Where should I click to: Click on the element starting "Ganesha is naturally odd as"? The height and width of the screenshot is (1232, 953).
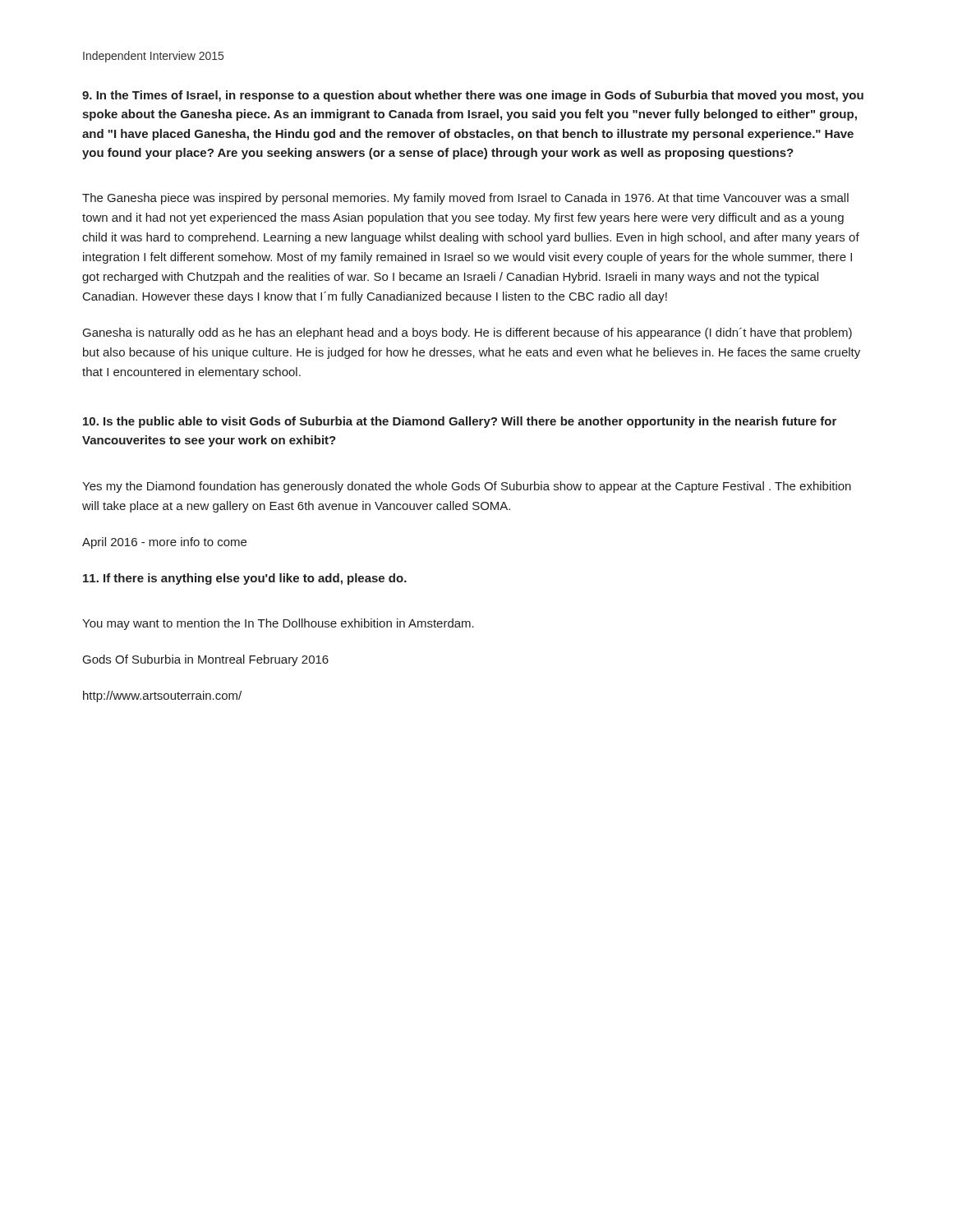click(x=471, y=352)
